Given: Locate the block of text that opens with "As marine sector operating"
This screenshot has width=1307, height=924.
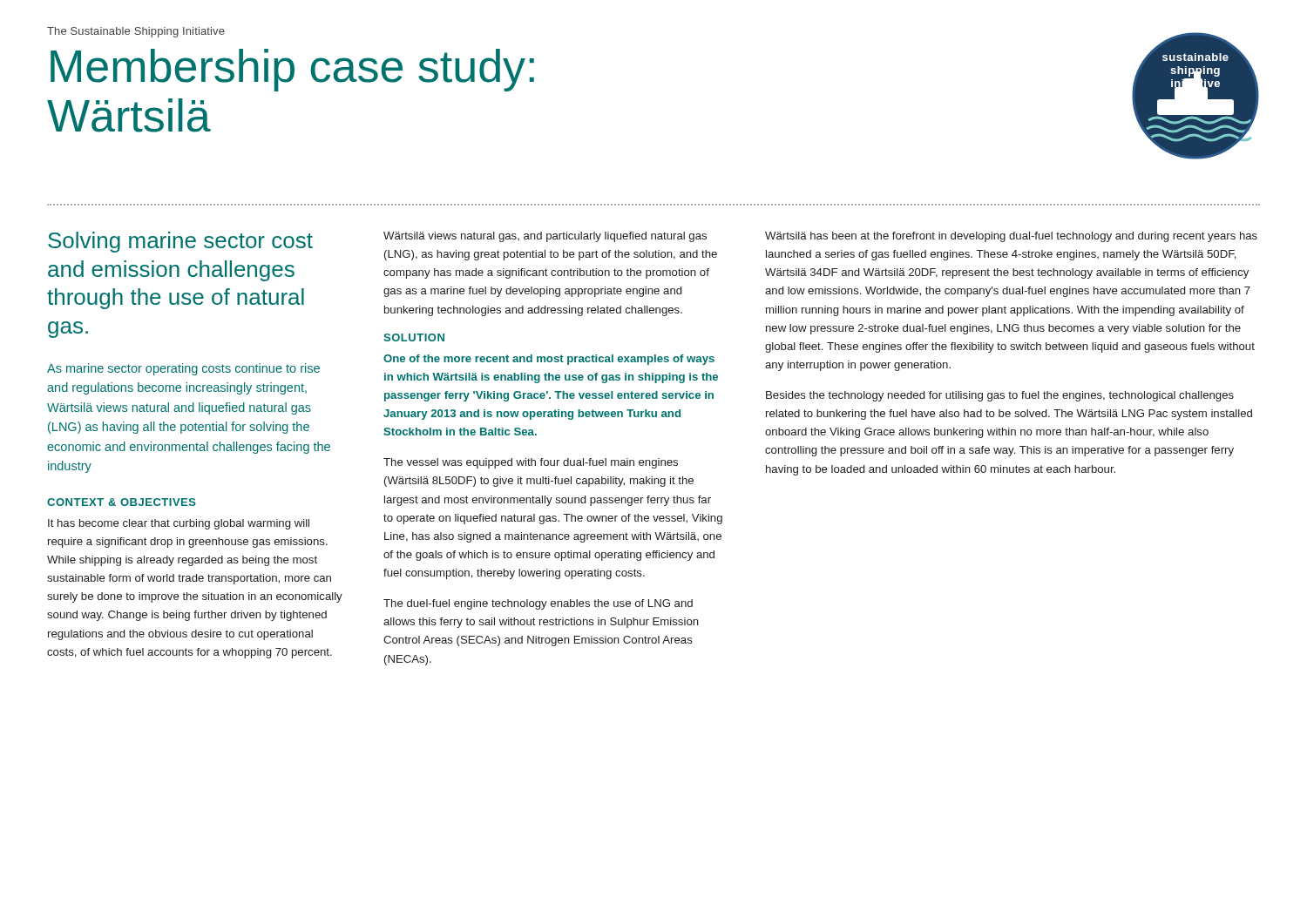Looking at the screenshot, I should pyautogui.click(x=189, y=417).
